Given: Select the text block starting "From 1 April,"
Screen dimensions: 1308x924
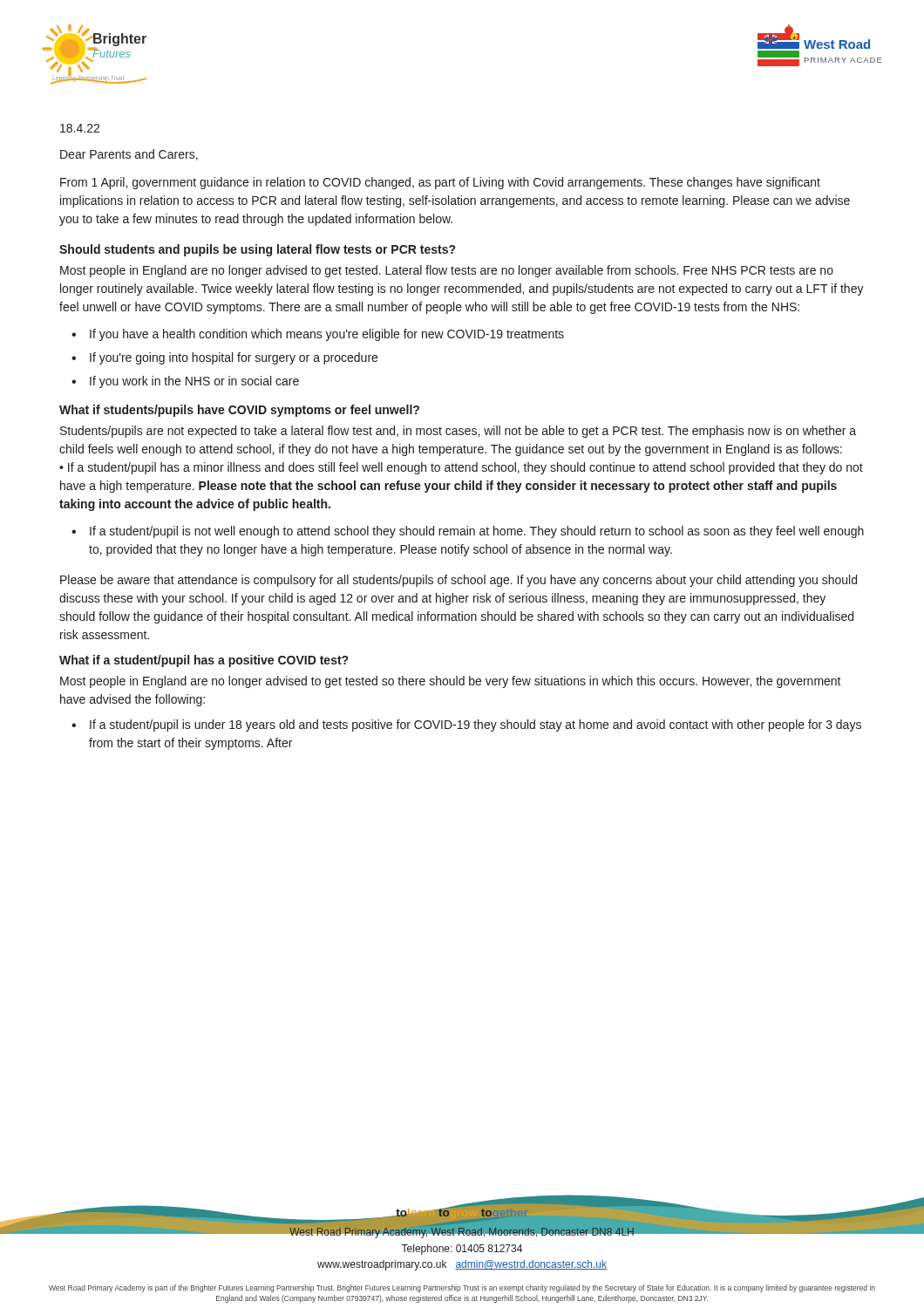Looking at the screenshot, I should pos(455,201).
